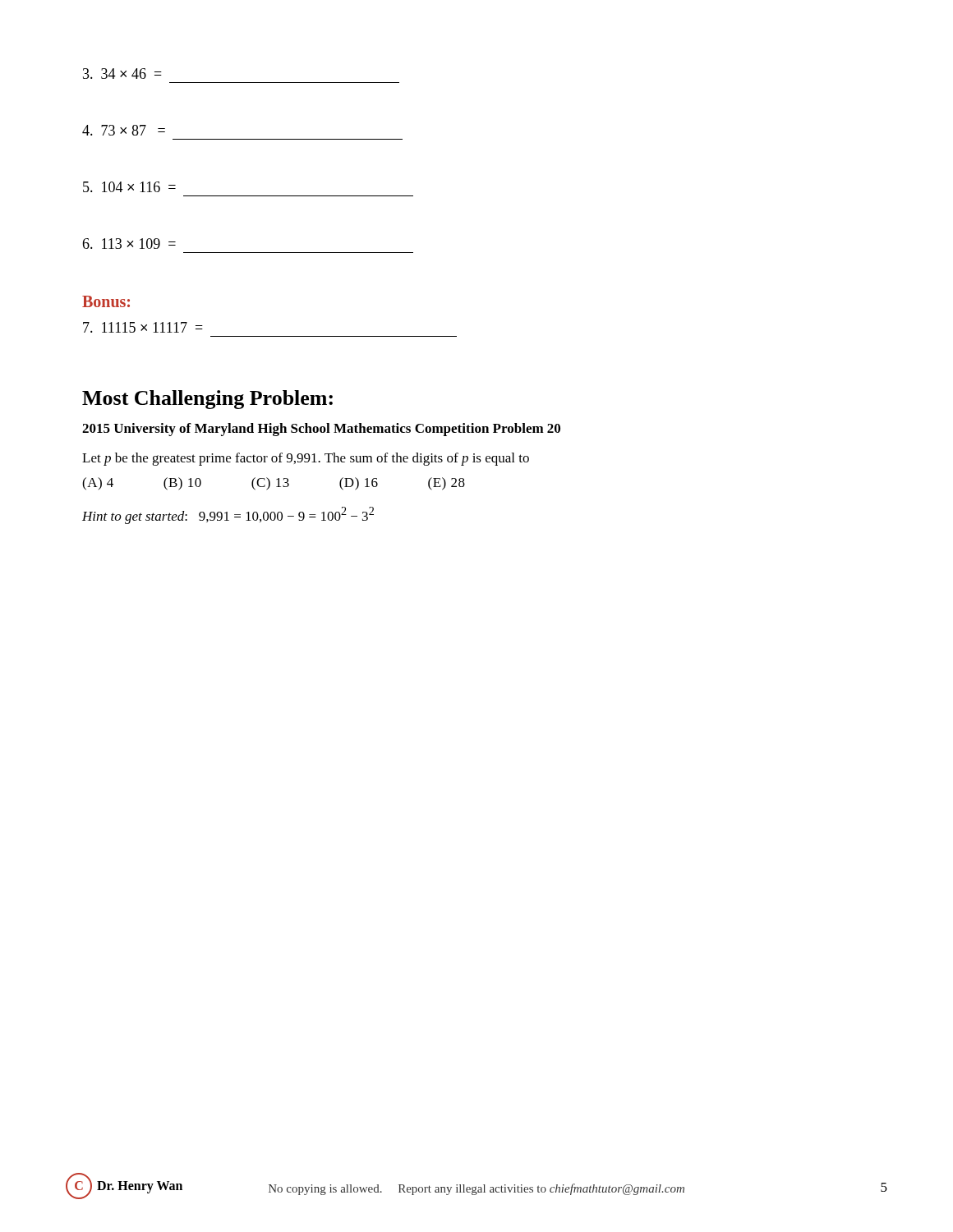Locate the passage starting "Hint to get started: 9,991"

point(228,514)
